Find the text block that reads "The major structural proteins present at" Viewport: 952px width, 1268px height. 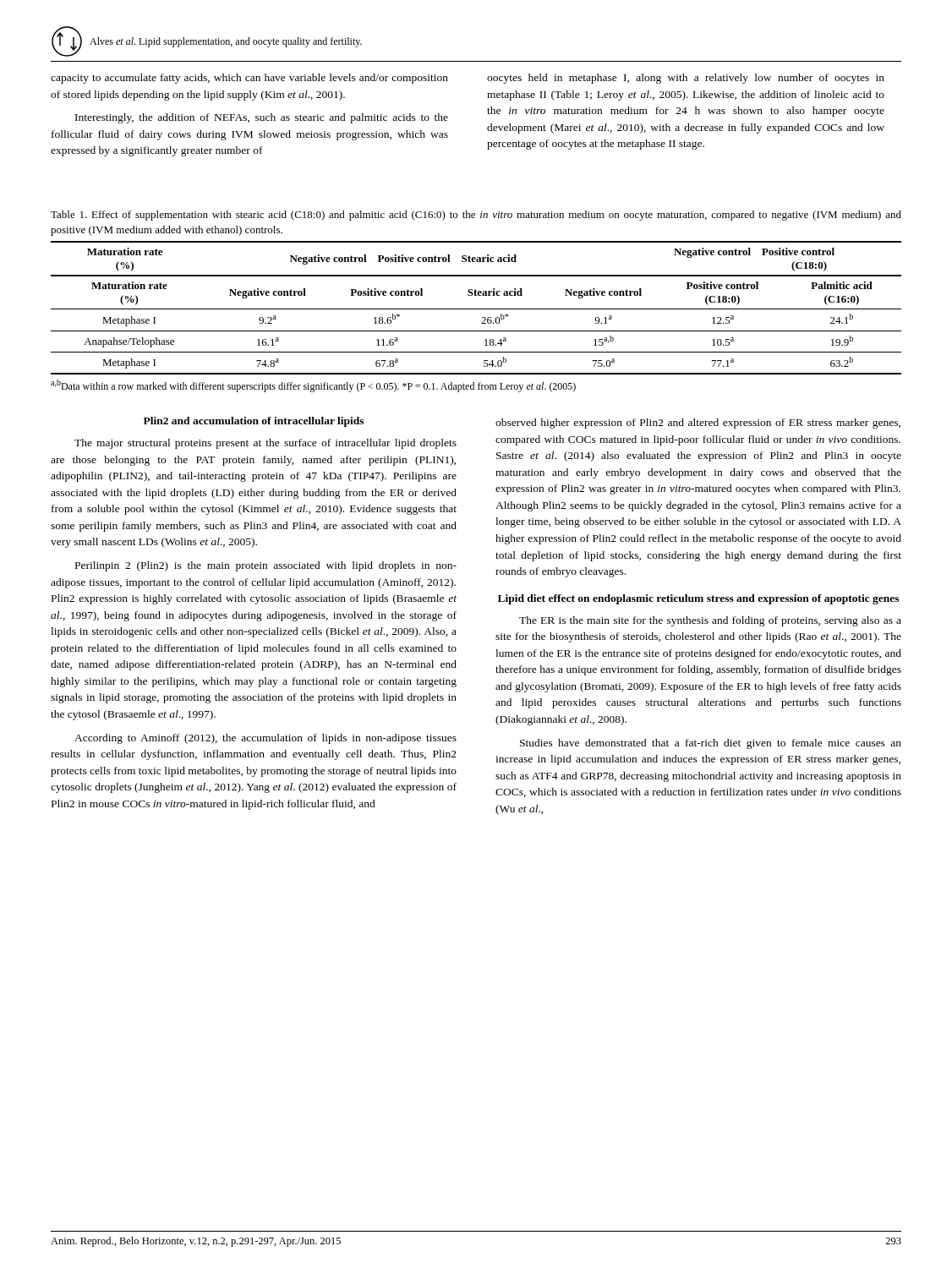tap(254, 492)
